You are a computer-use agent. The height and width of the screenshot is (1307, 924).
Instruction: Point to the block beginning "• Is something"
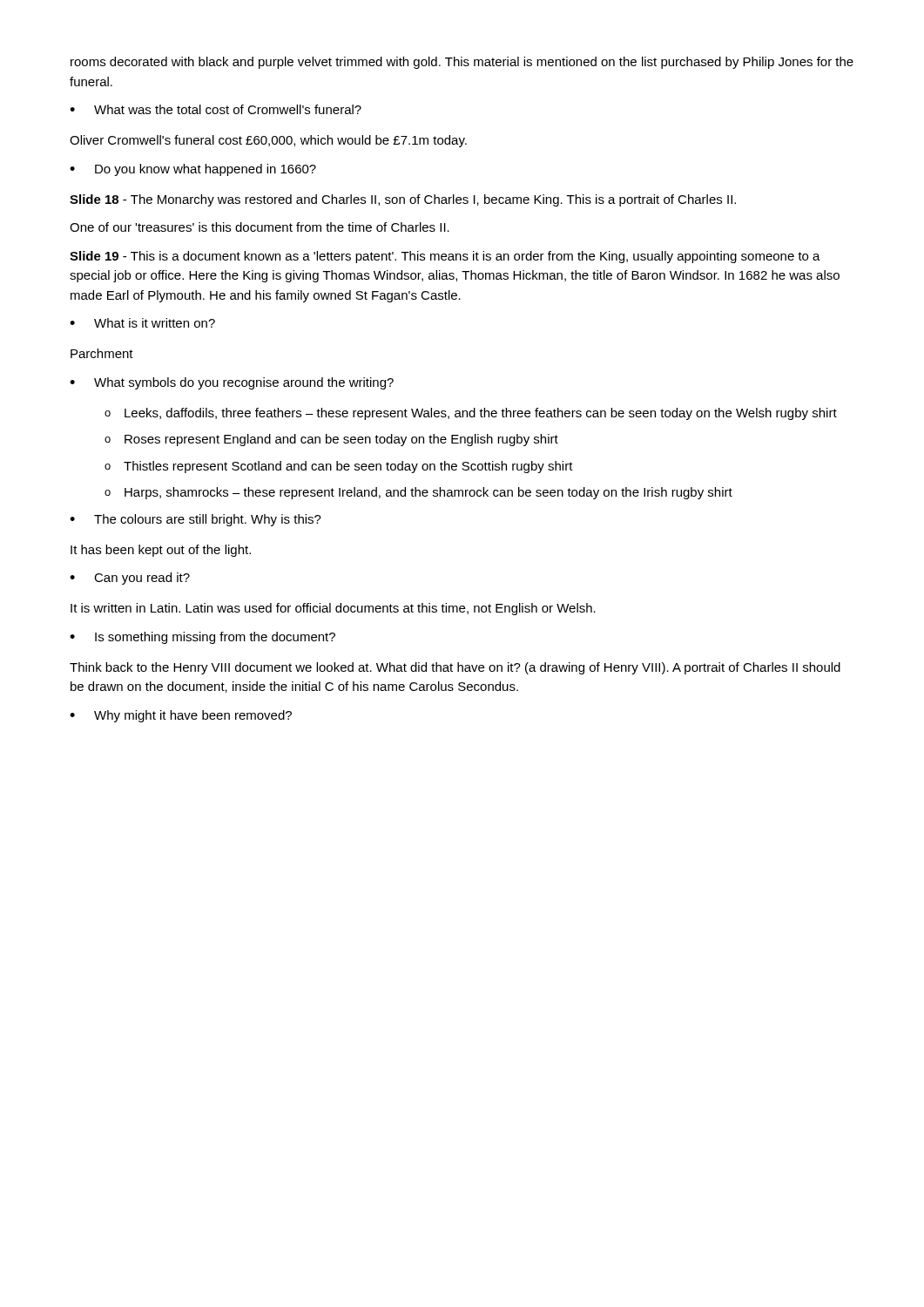click(203, 638)
